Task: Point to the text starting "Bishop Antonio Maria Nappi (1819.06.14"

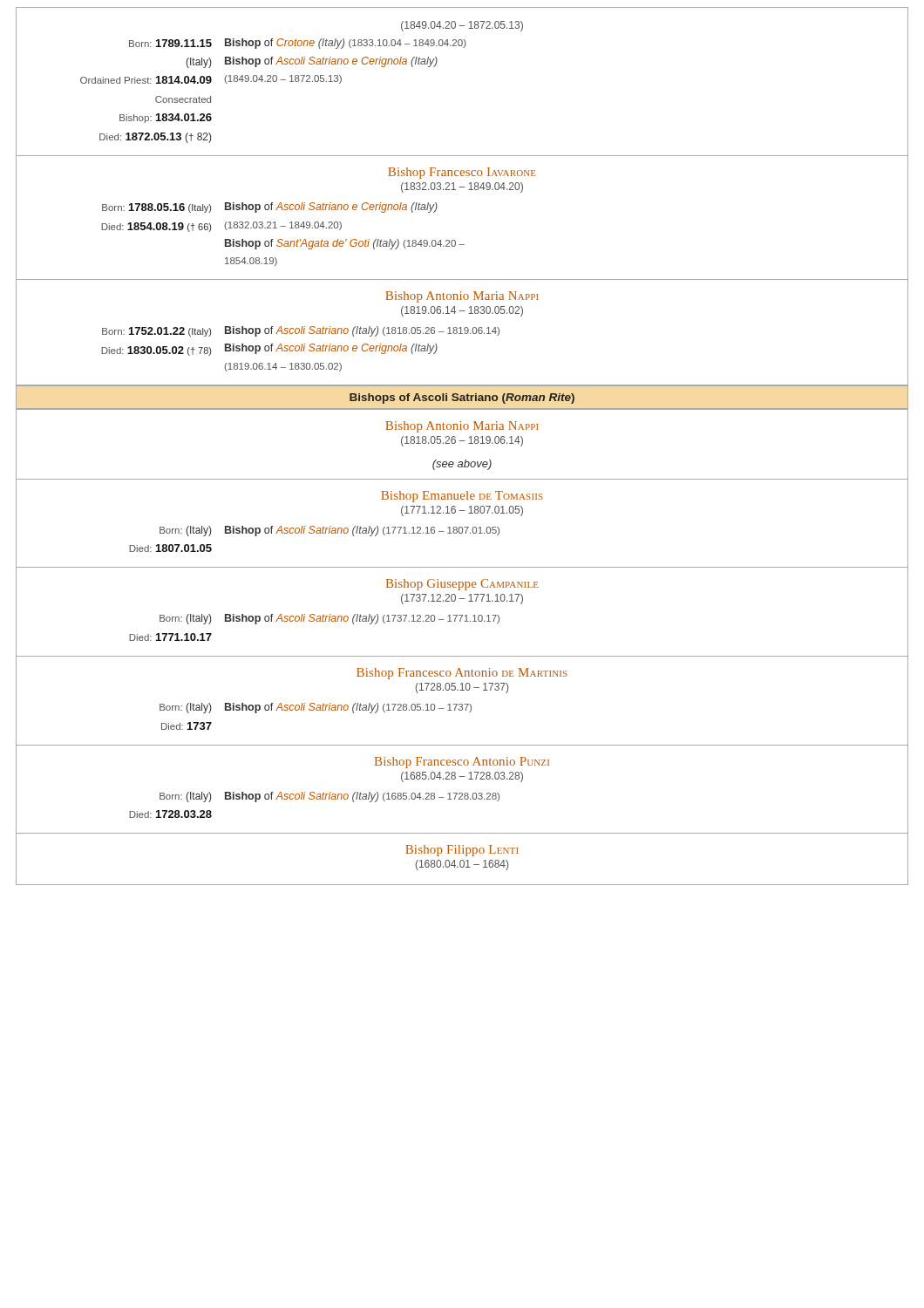Action: pos(462,332)
